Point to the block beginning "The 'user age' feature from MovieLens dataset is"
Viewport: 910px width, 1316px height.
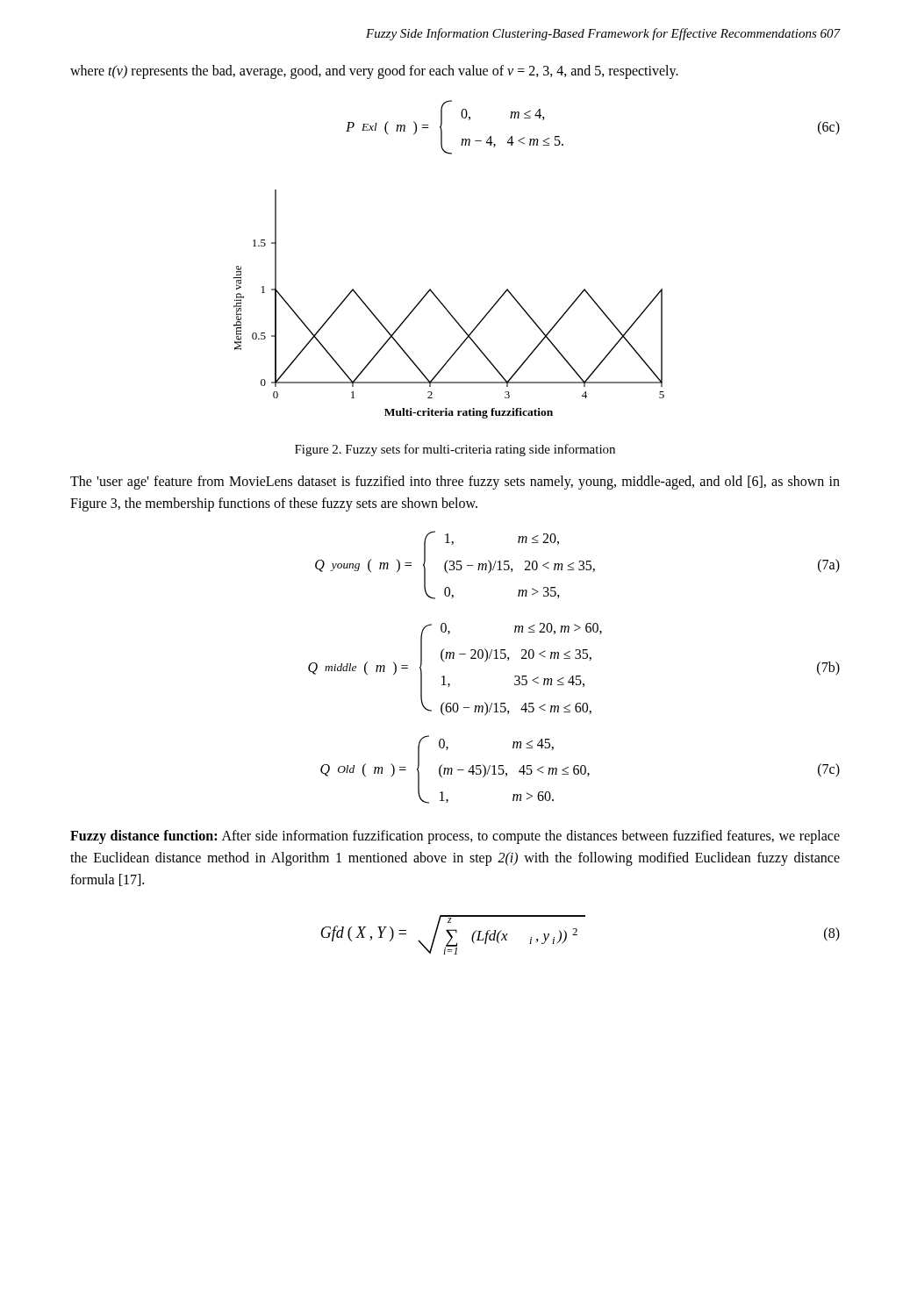coord(455,492)
